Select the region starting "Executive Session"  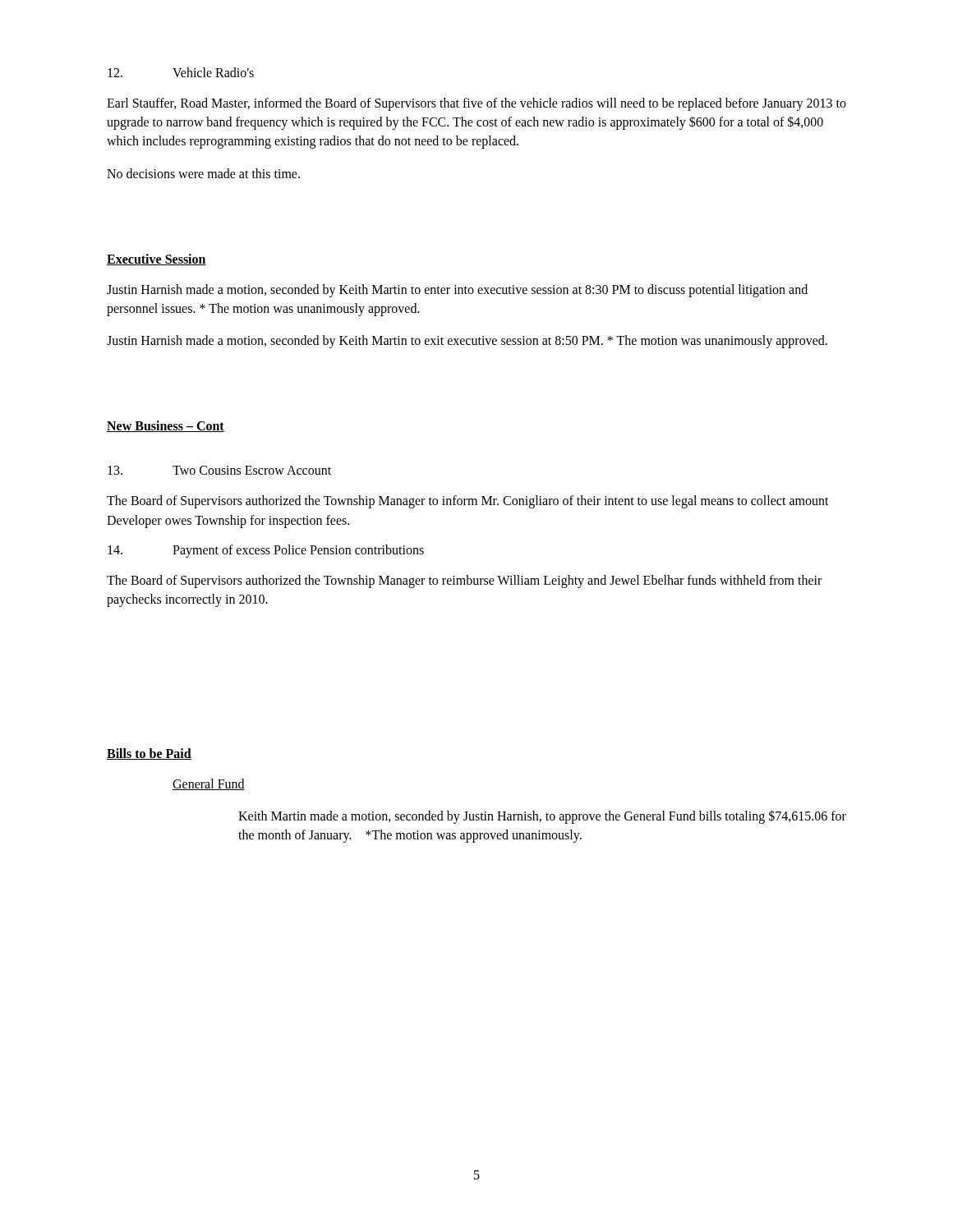156,259
